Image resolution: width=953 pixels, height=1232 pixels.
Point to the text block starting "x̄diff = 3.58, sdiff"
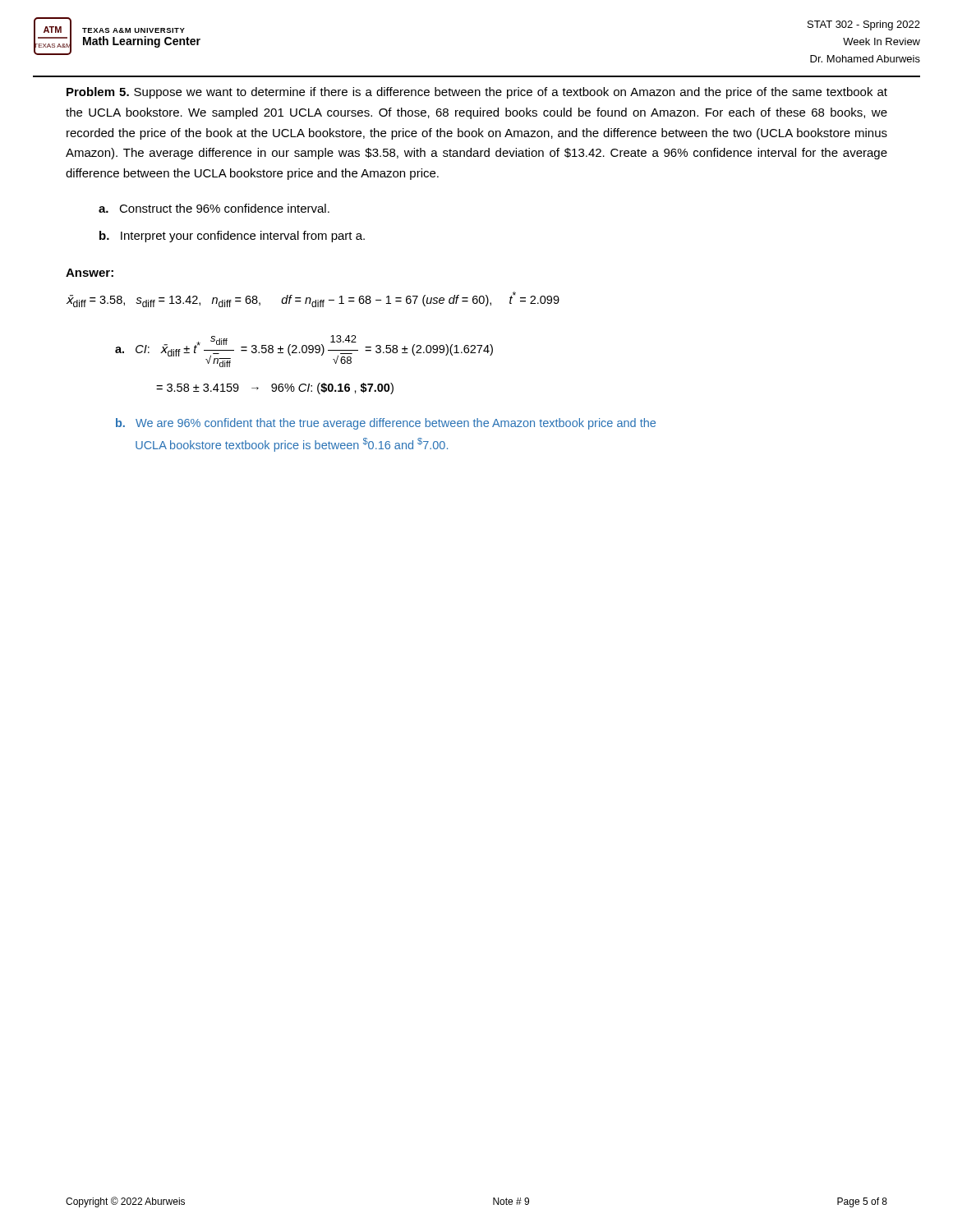[313, 300]
